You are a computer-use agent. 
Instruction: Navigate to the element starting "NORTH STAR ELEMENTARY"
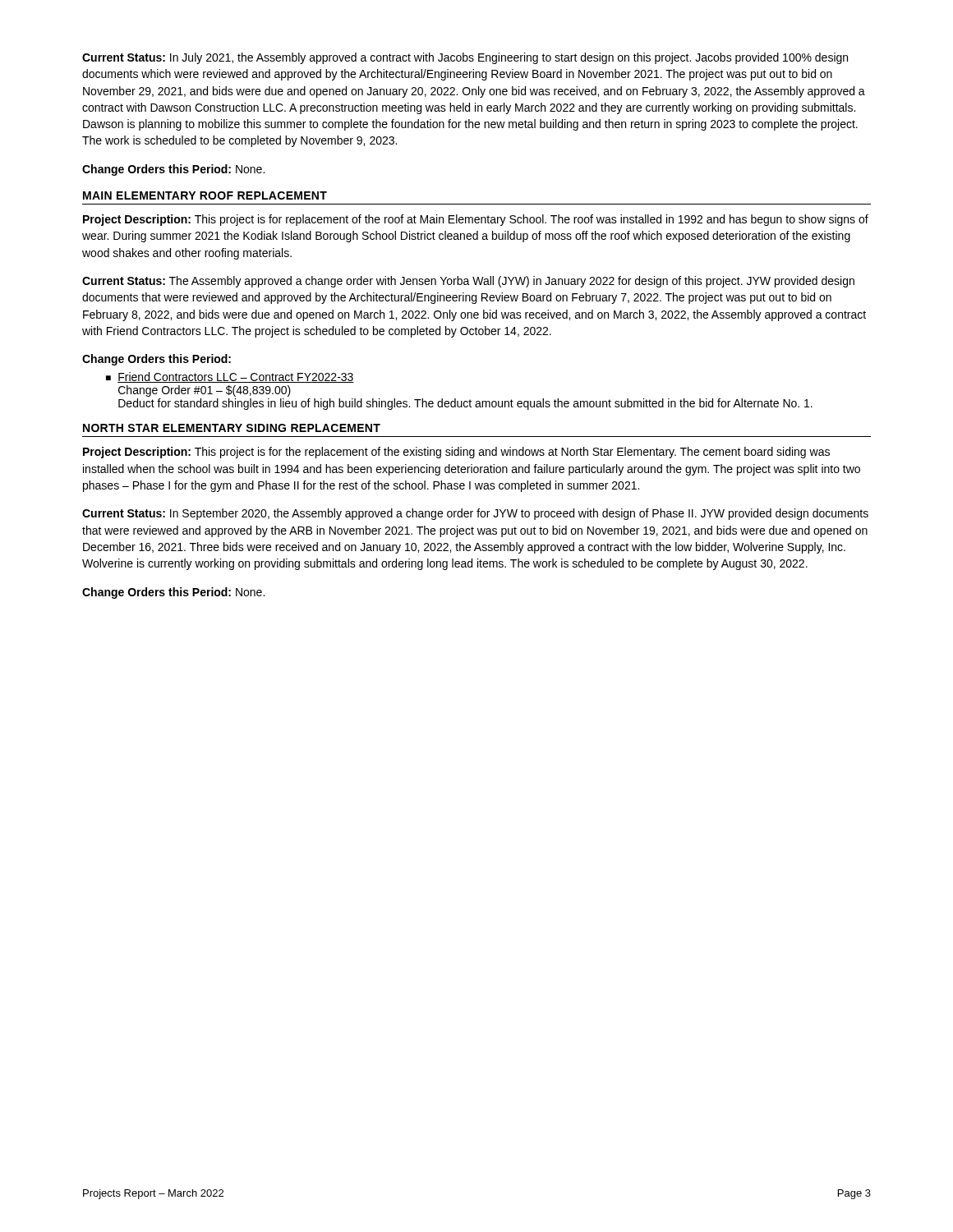coord(231,428)
